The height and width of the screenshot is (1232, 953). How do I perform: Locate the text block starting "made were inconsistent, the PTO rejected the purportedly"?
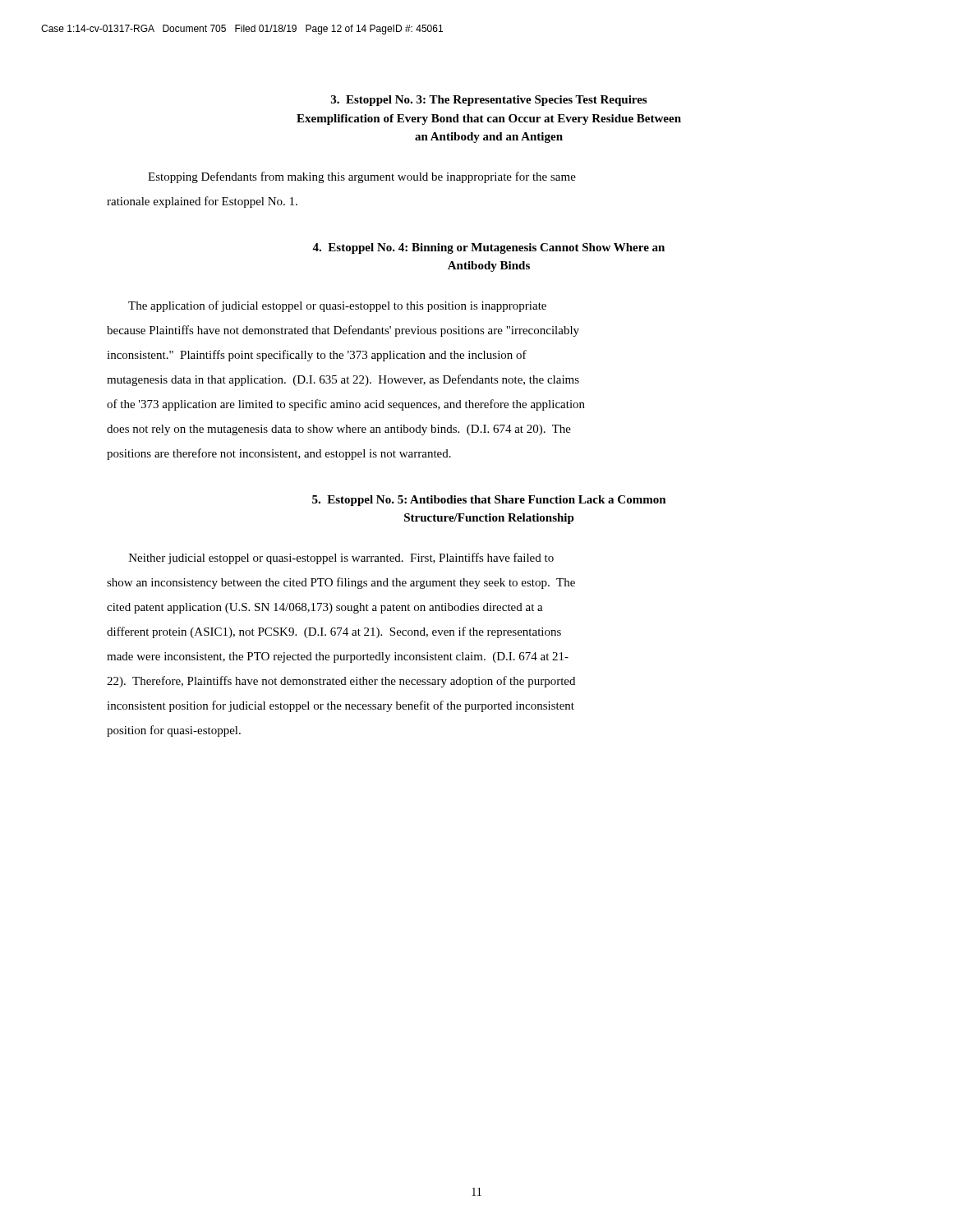pyautogui.click(x=338, y=656)
